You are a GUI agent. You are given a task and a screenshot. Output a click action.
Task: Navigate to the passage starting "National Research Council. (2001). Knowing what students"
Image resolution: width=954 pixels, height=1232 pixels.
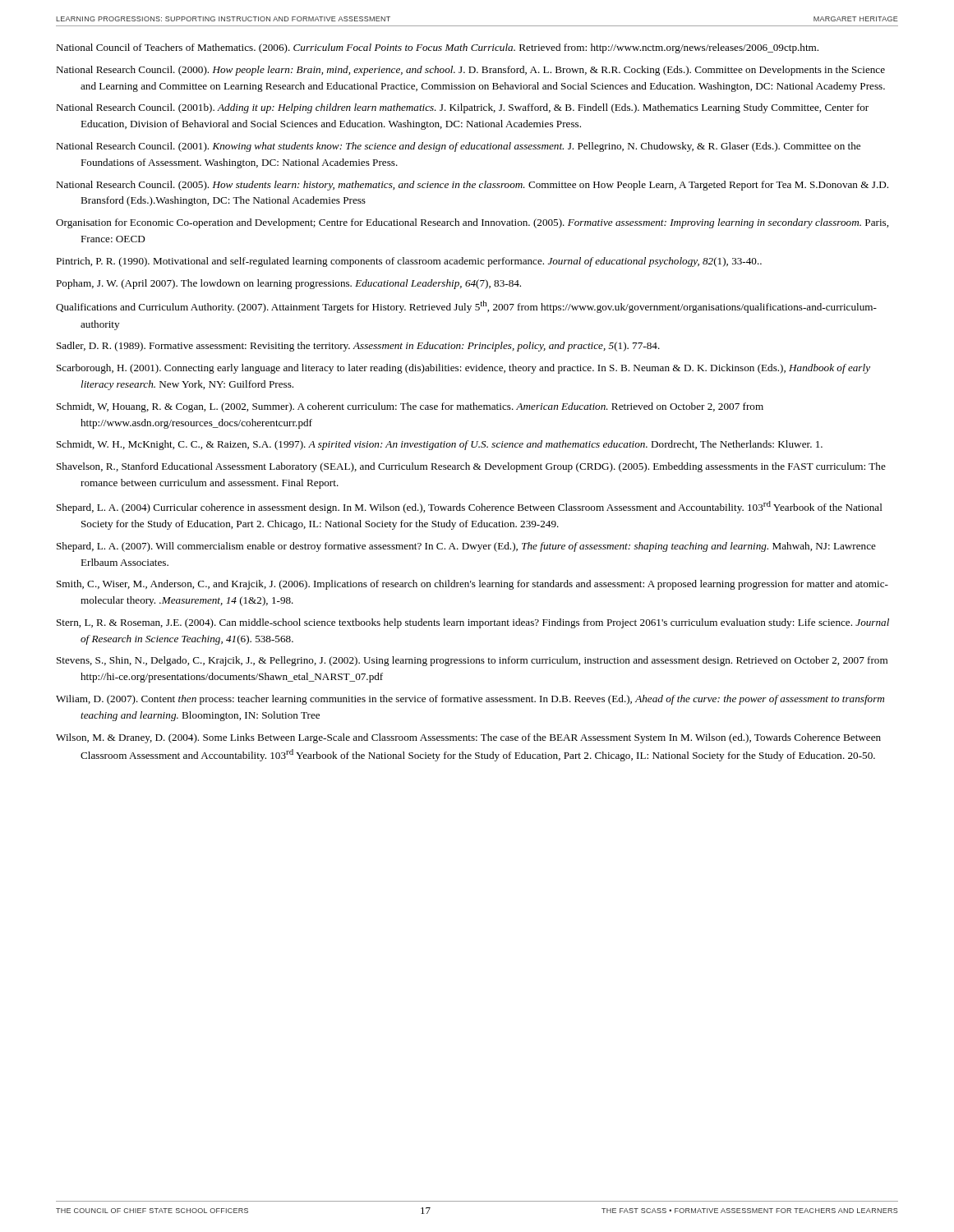point(458,154)
